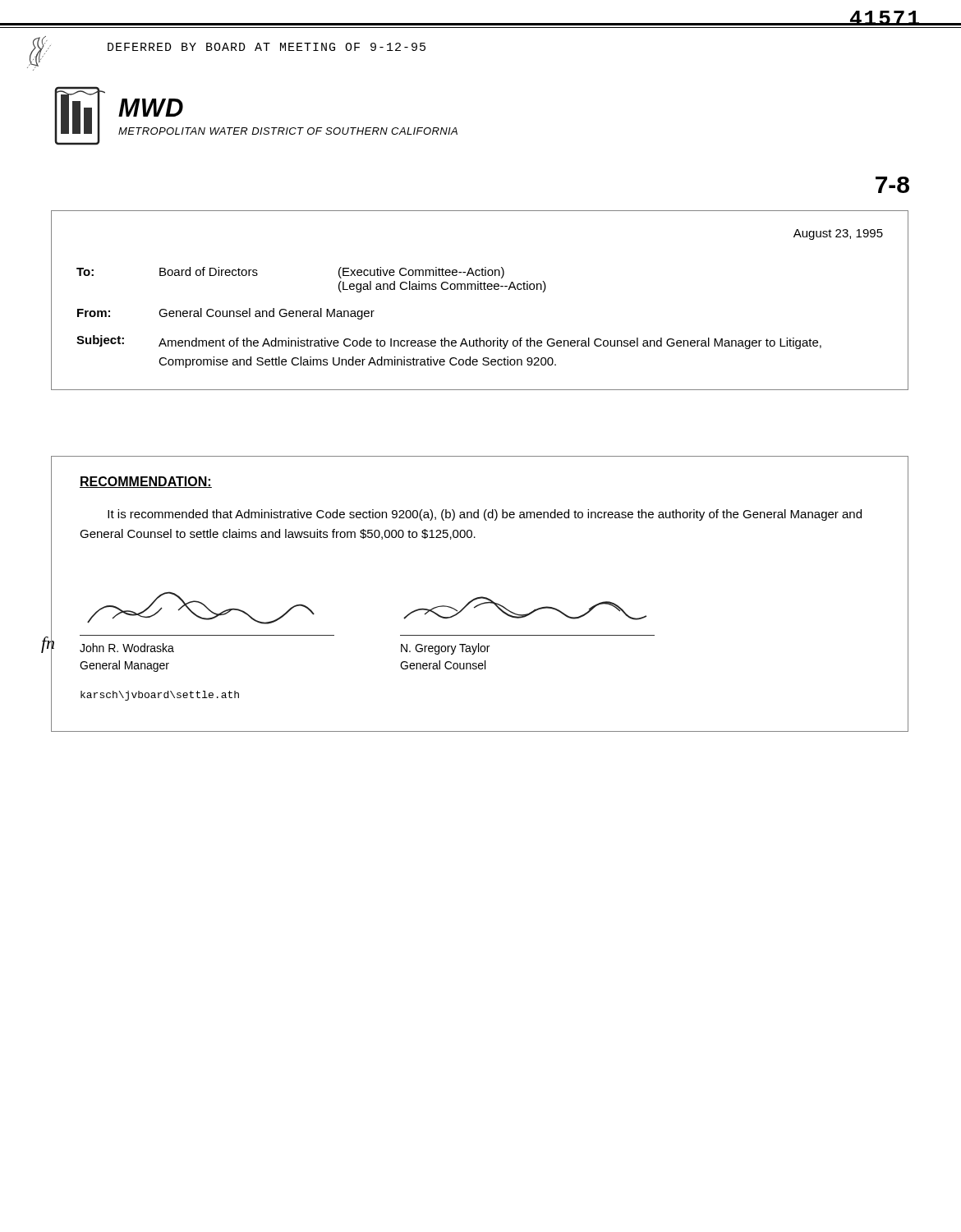Navigate to the region starting "N. Gregory TaylorGeneral Counsel"

pyautogui.click(x=445, y=657)
